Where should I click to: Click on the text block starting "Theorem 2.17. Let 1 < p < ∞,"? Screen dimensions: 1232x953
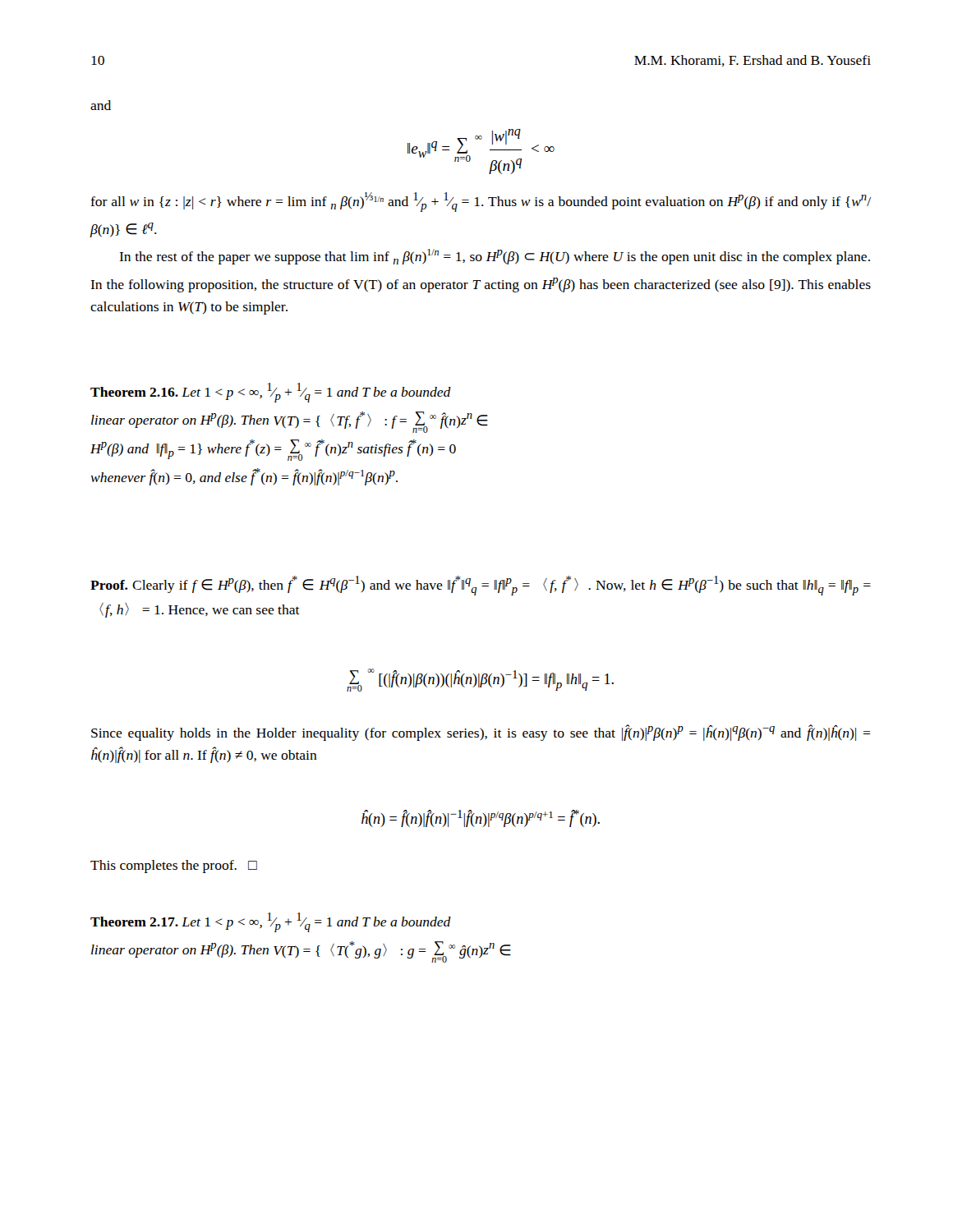pos(301,937)
